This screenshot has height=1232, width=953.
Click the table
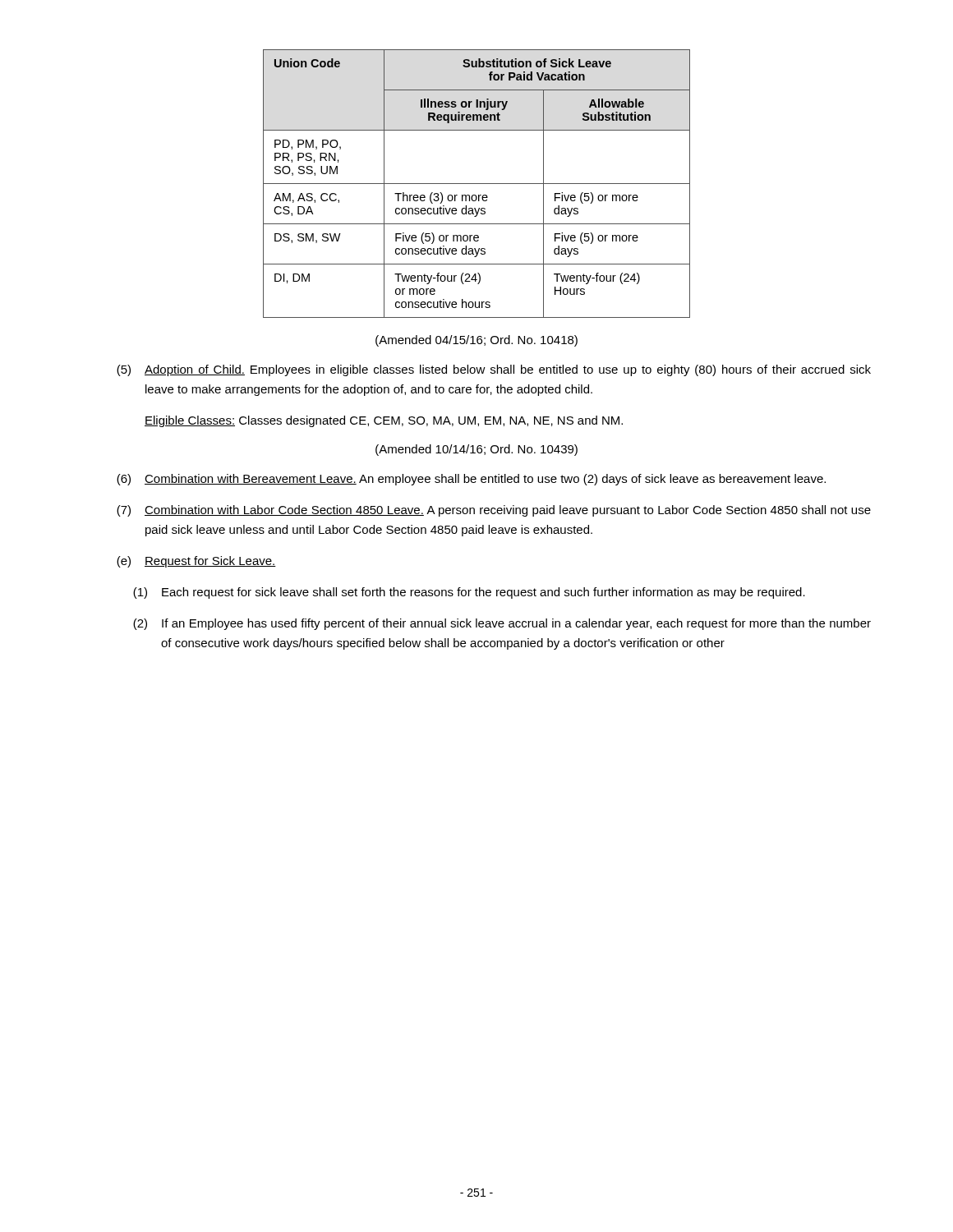pos(476,184)
